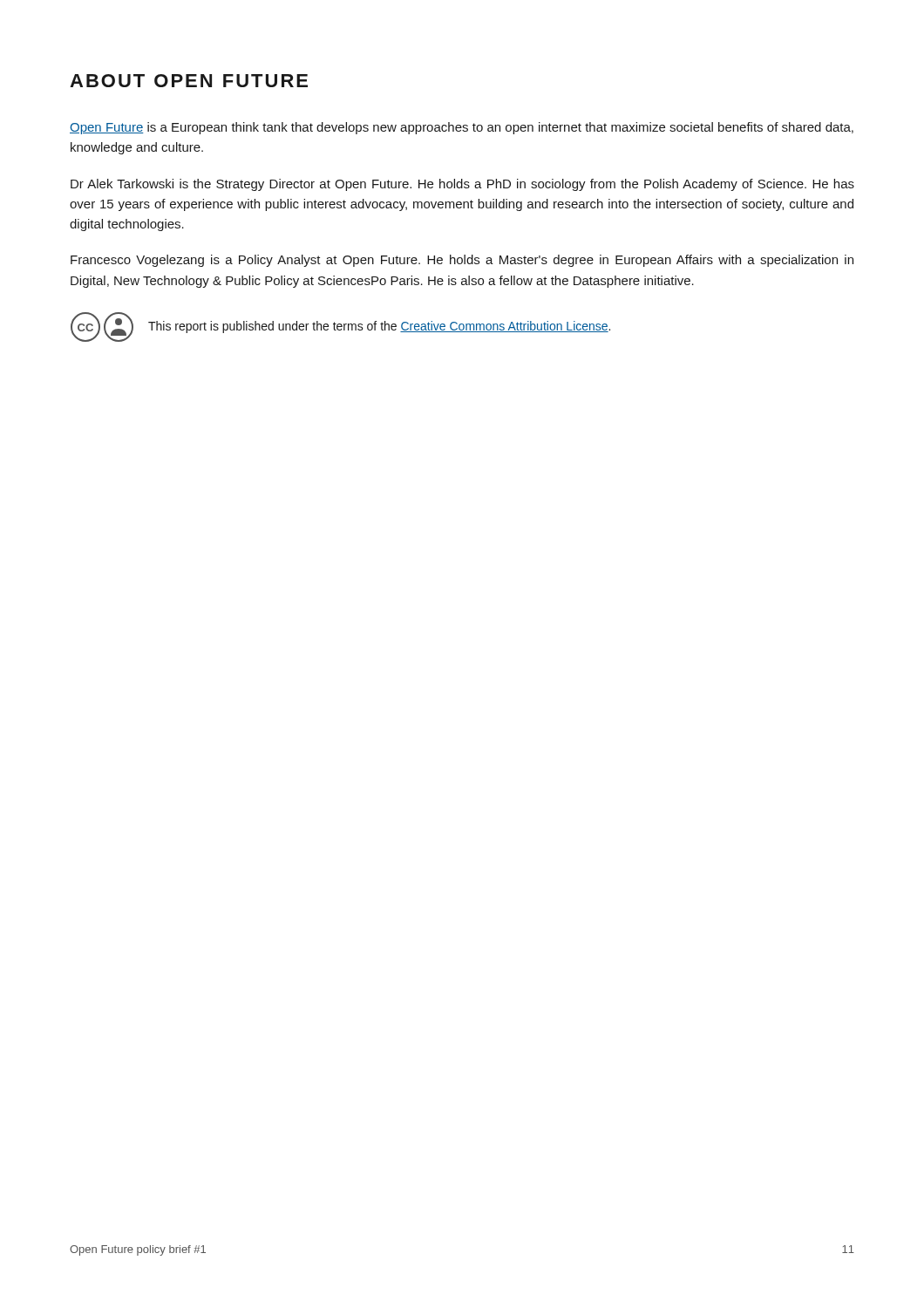Click on the text block that reads "CC This report is published under"

(x=462, y=327)
